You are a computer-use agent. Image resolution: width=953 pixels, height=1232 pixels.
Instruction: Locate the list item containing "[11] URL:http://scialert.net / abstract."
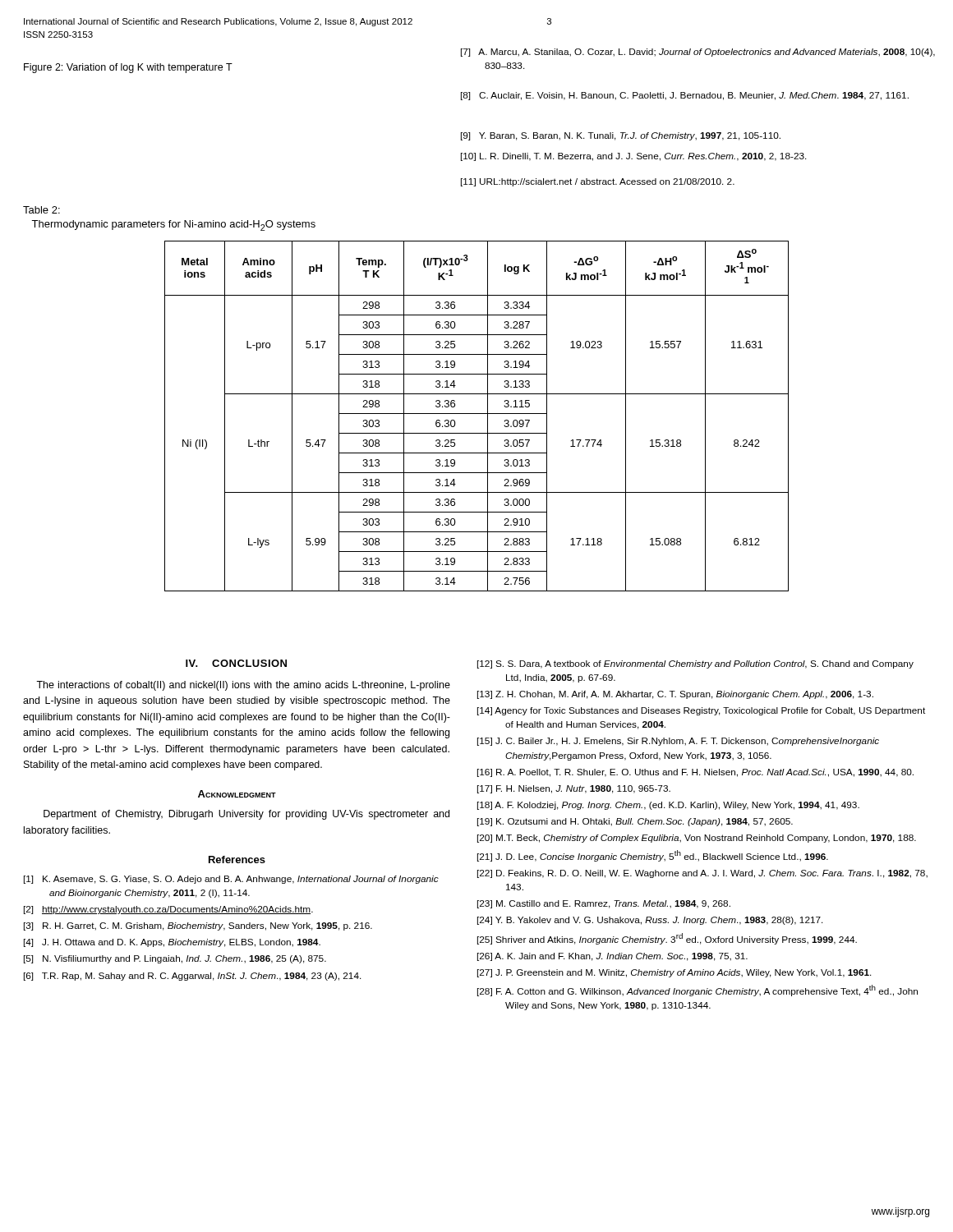597,182
